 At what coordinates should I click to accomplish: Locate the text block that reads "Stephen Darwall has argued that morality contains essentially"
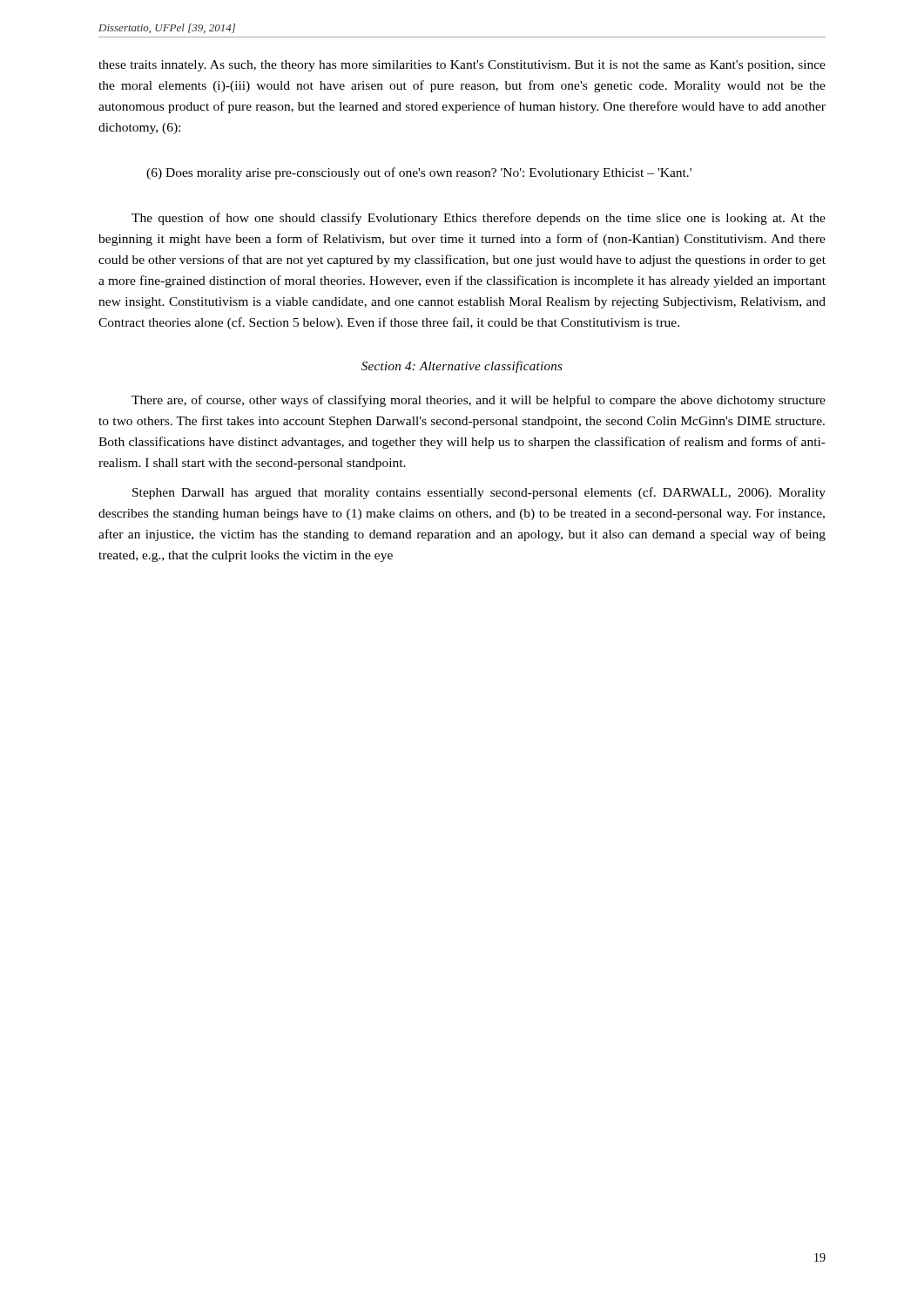(462, 524)
